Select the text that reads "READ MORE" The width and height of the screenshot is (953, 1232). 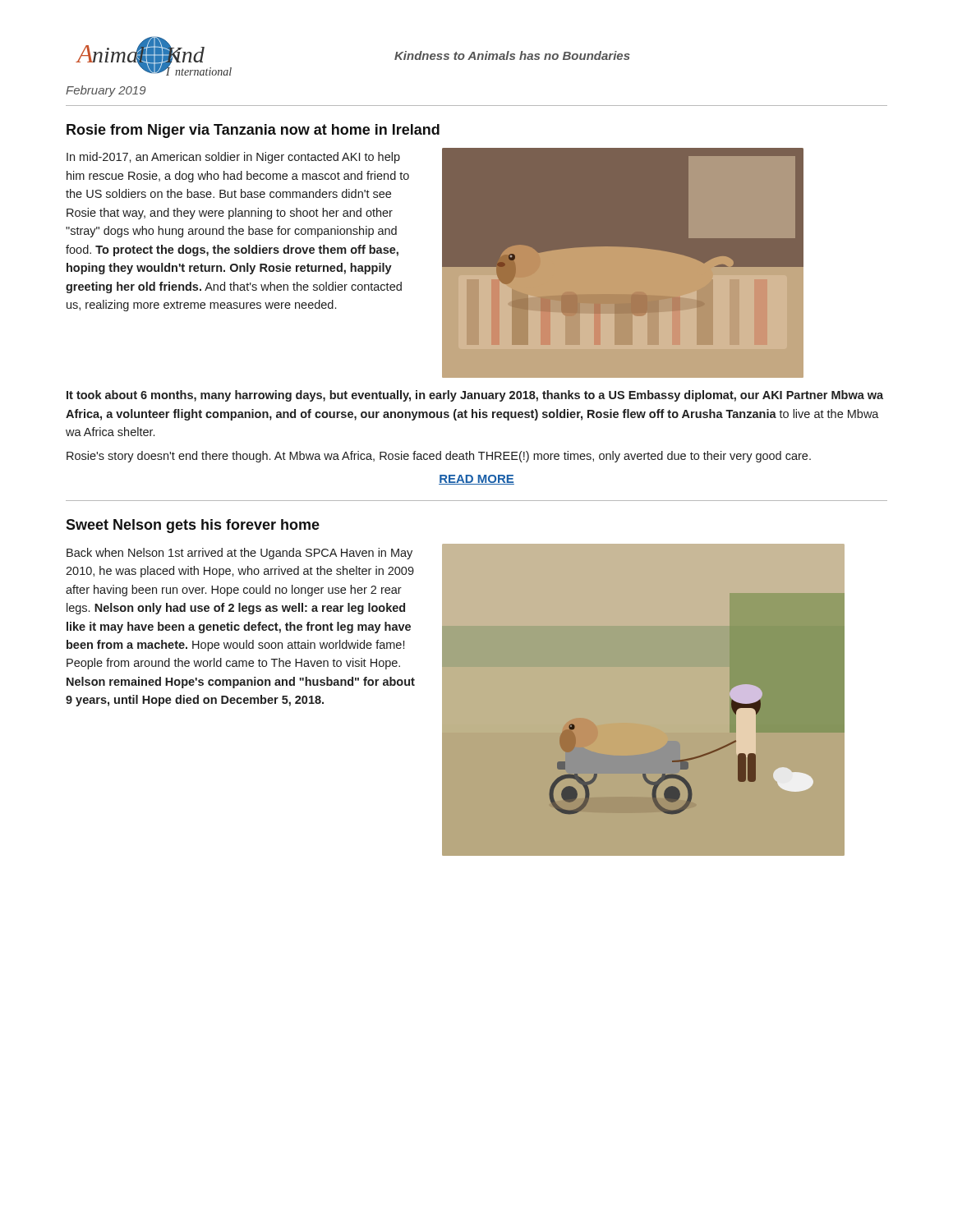click(x=476, y=479)
